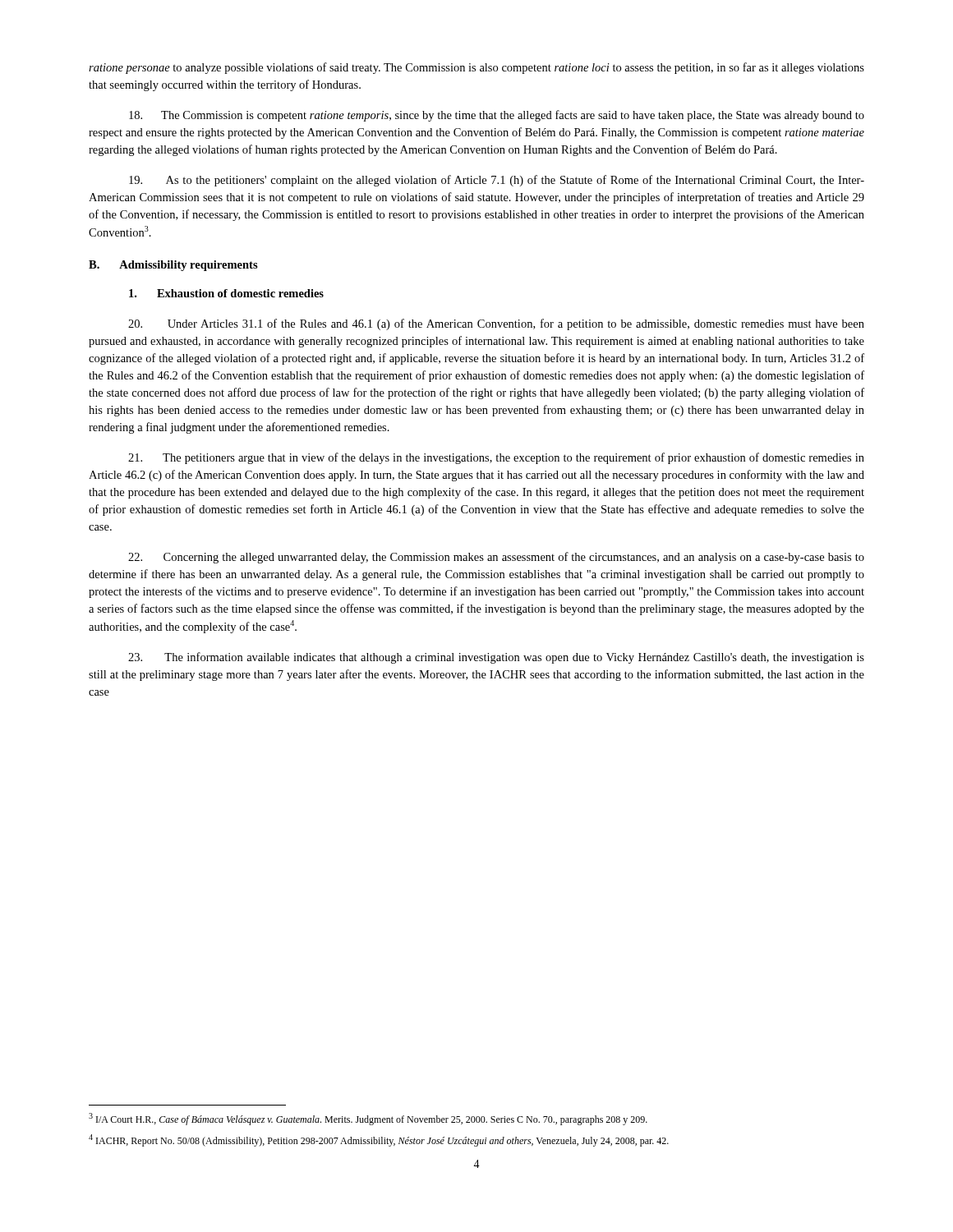Click on the region starting "The information available"
Screen dimensions: 1232x953
476,674
